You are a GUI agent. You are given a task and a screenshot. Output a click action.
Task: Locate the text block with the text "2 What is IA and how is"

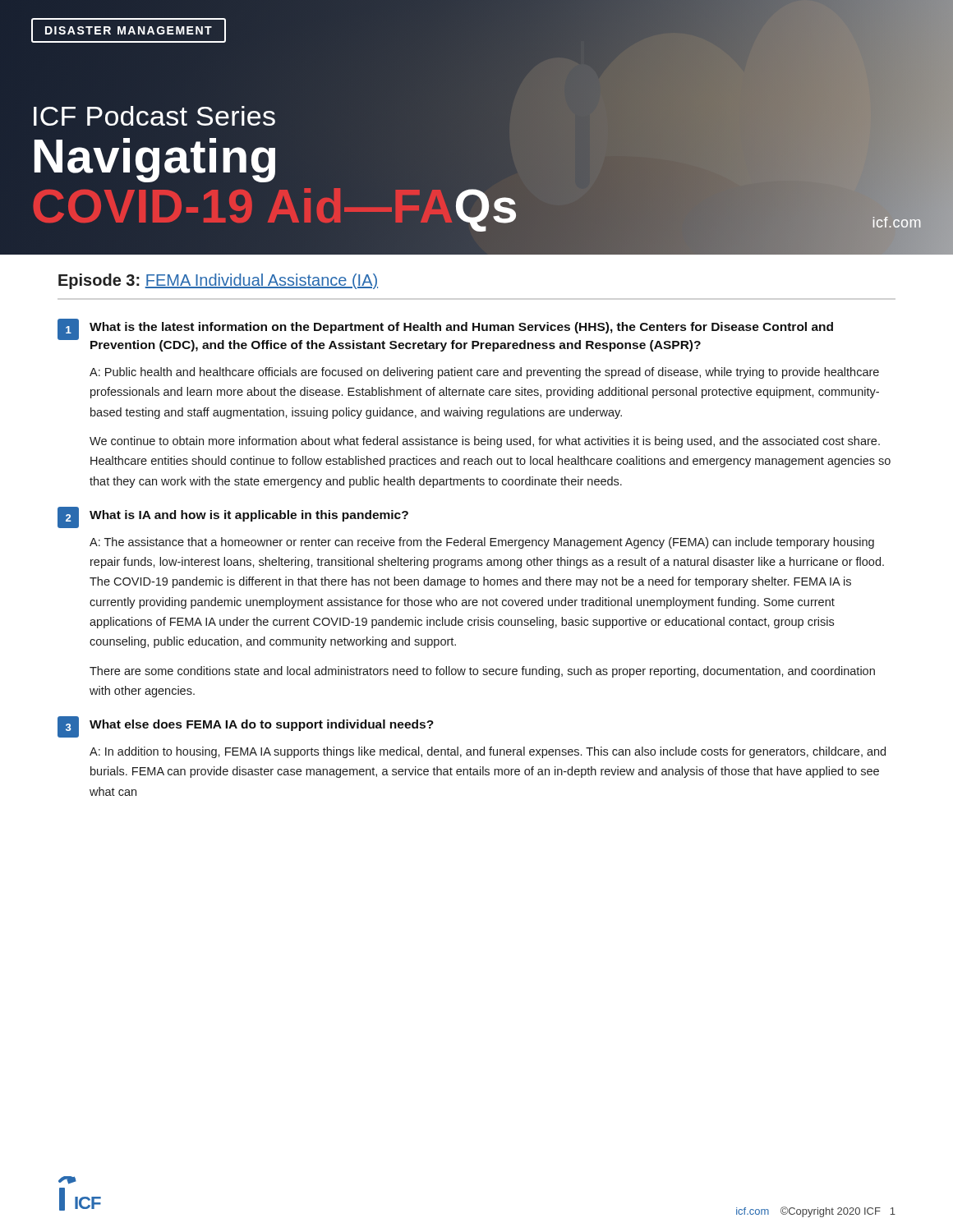[x=476, y=603]
